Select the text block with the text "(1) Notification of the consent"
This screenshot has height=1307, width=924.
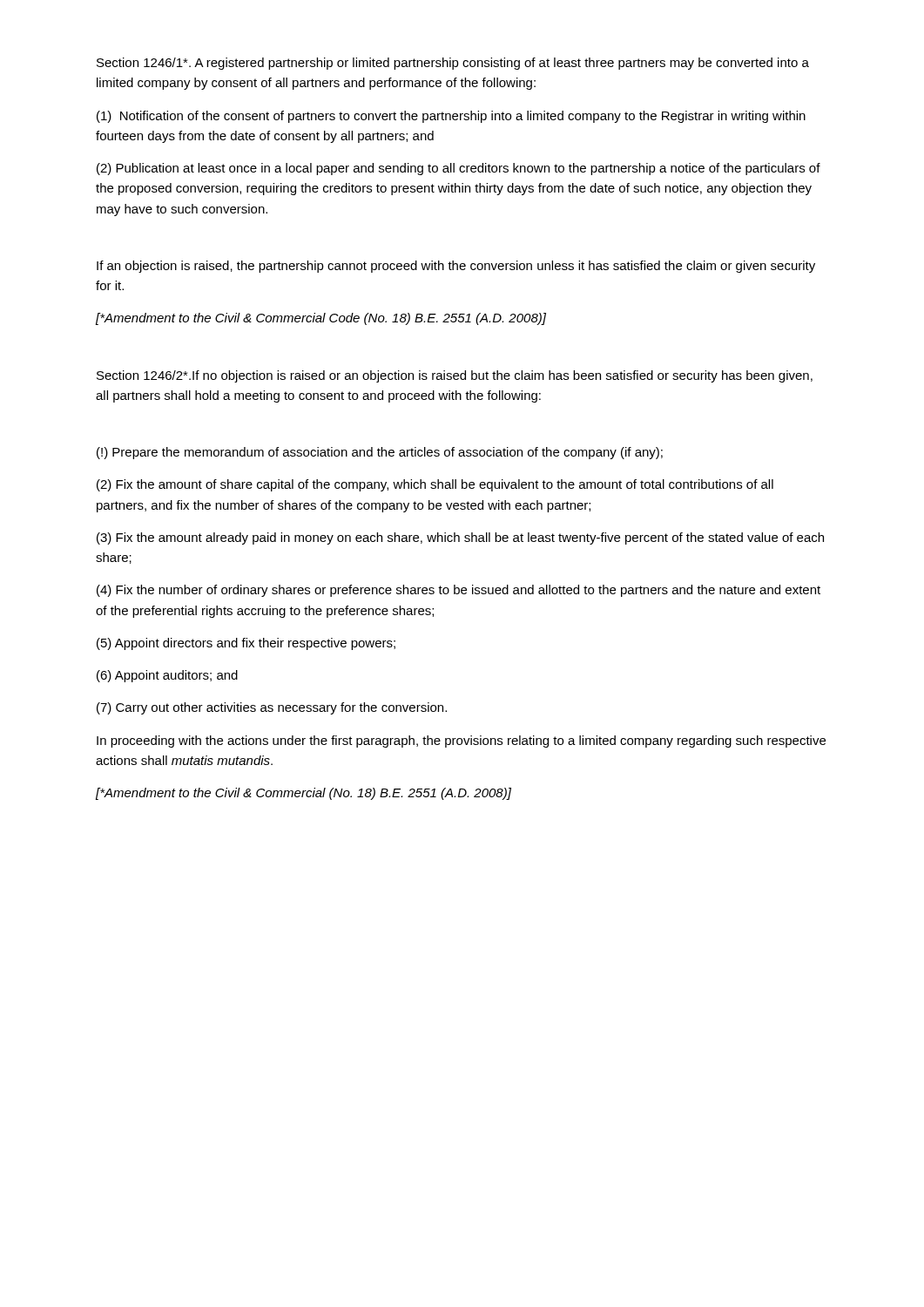tap(451, 125)
